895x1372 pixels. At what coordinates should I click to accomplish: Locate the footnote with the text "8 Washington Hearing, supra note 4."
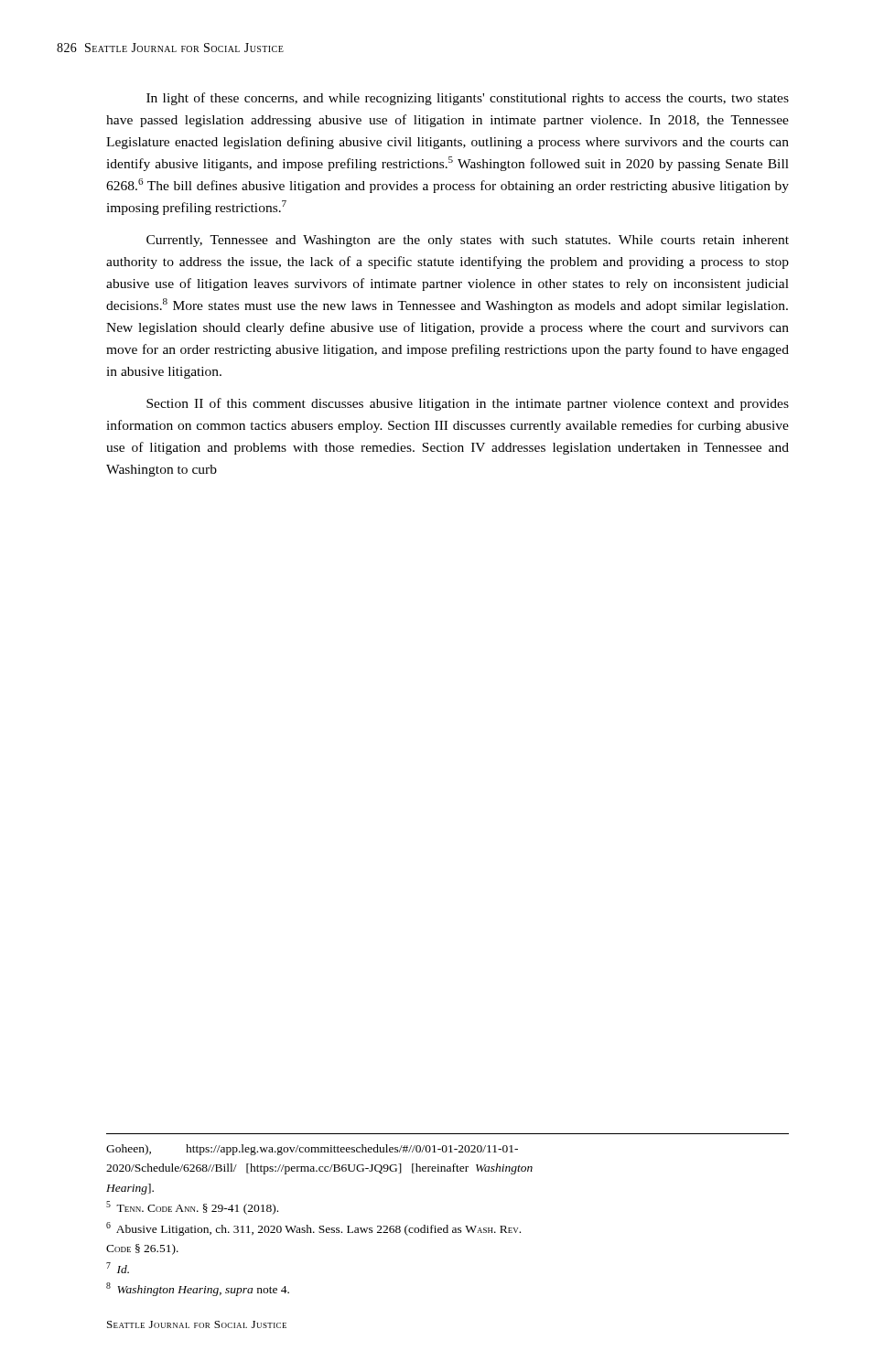click(x=198, y=1289)
